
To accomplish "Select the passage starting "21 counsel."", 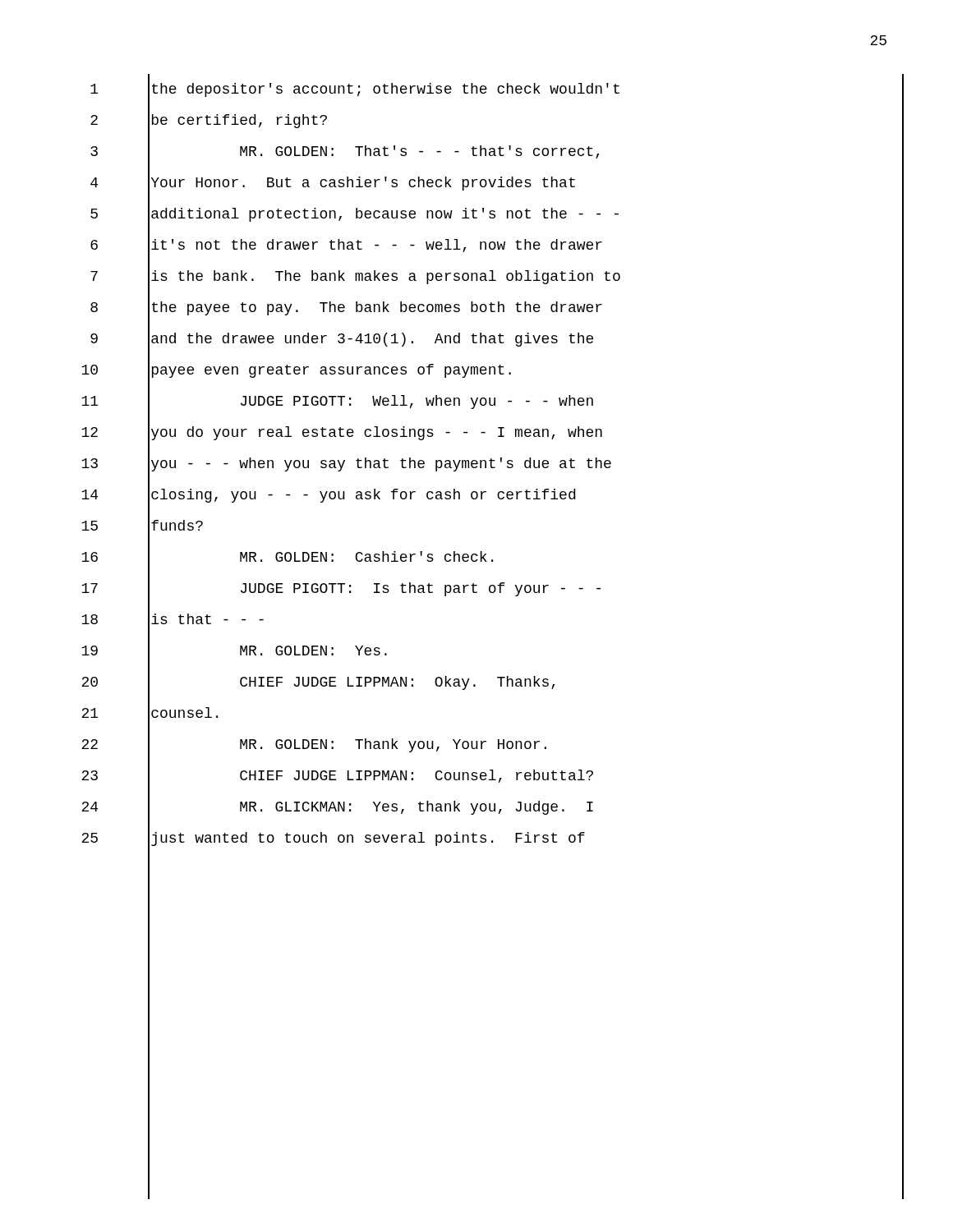I will coord(148,713).
